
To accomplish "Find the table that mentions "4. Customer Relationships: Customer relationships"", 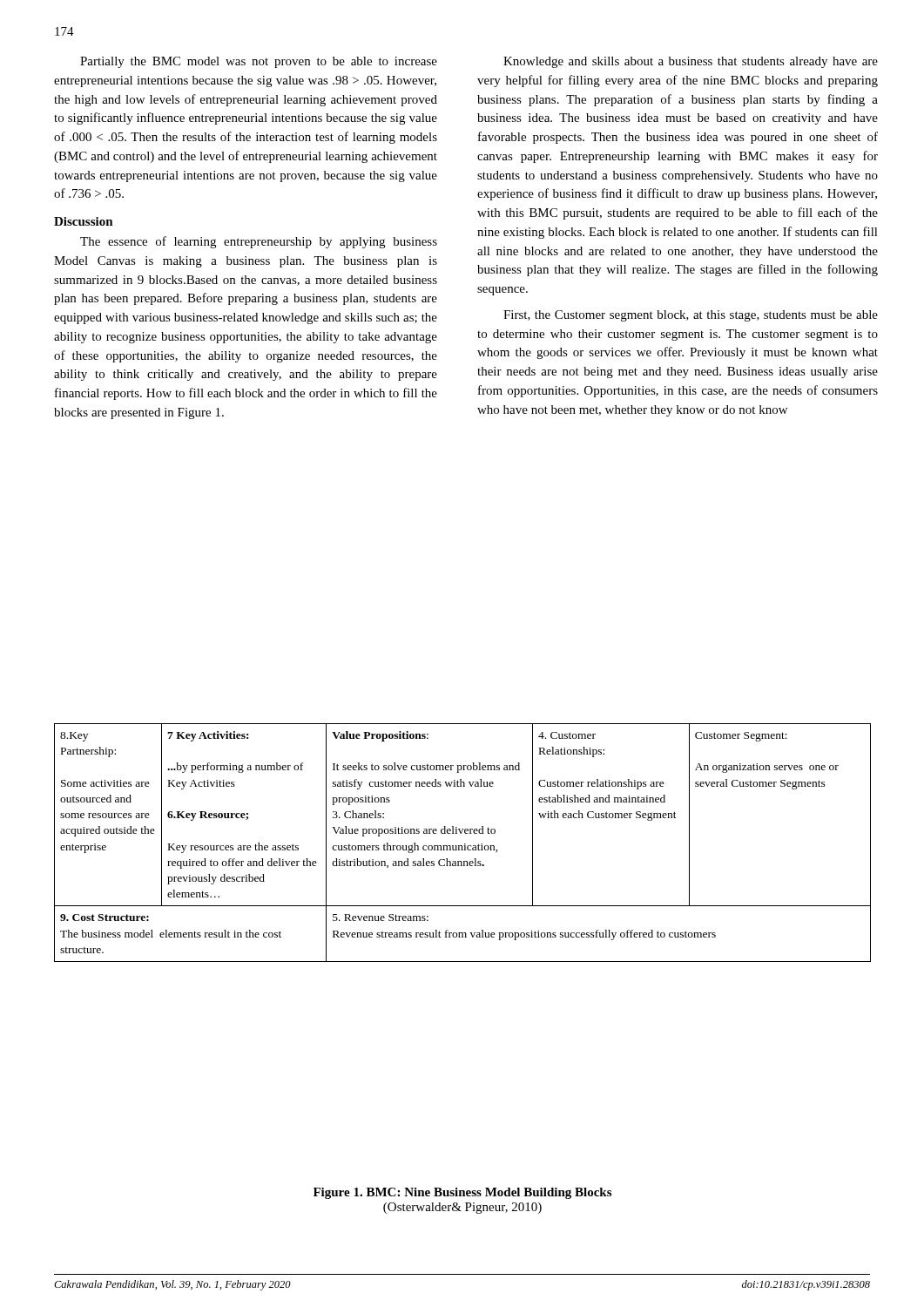I will point(462,843).
